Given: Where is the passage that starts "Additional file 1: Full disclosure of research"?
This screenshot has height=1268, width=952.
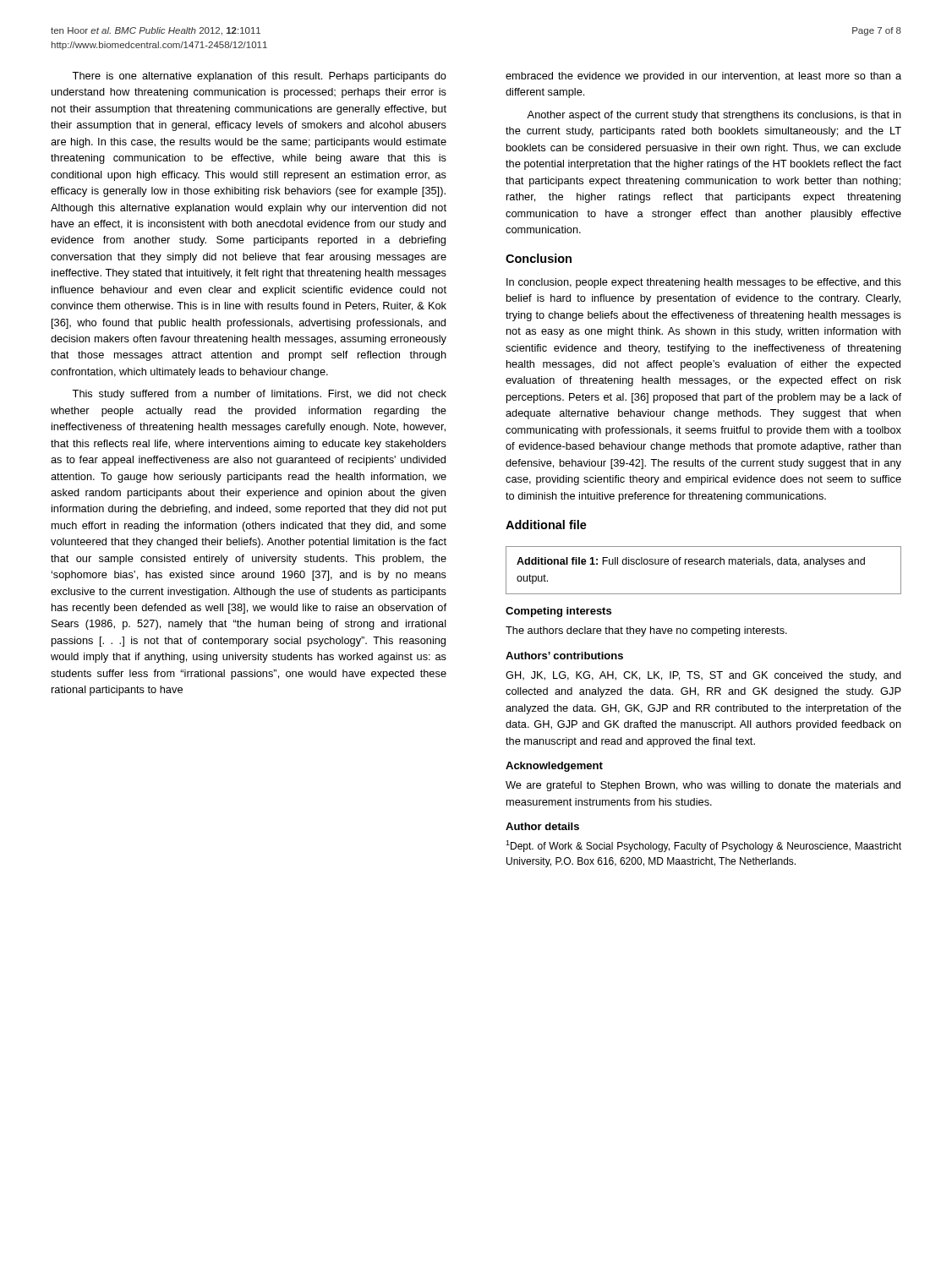Looking at the screenshot, I should tap(703, 570).
